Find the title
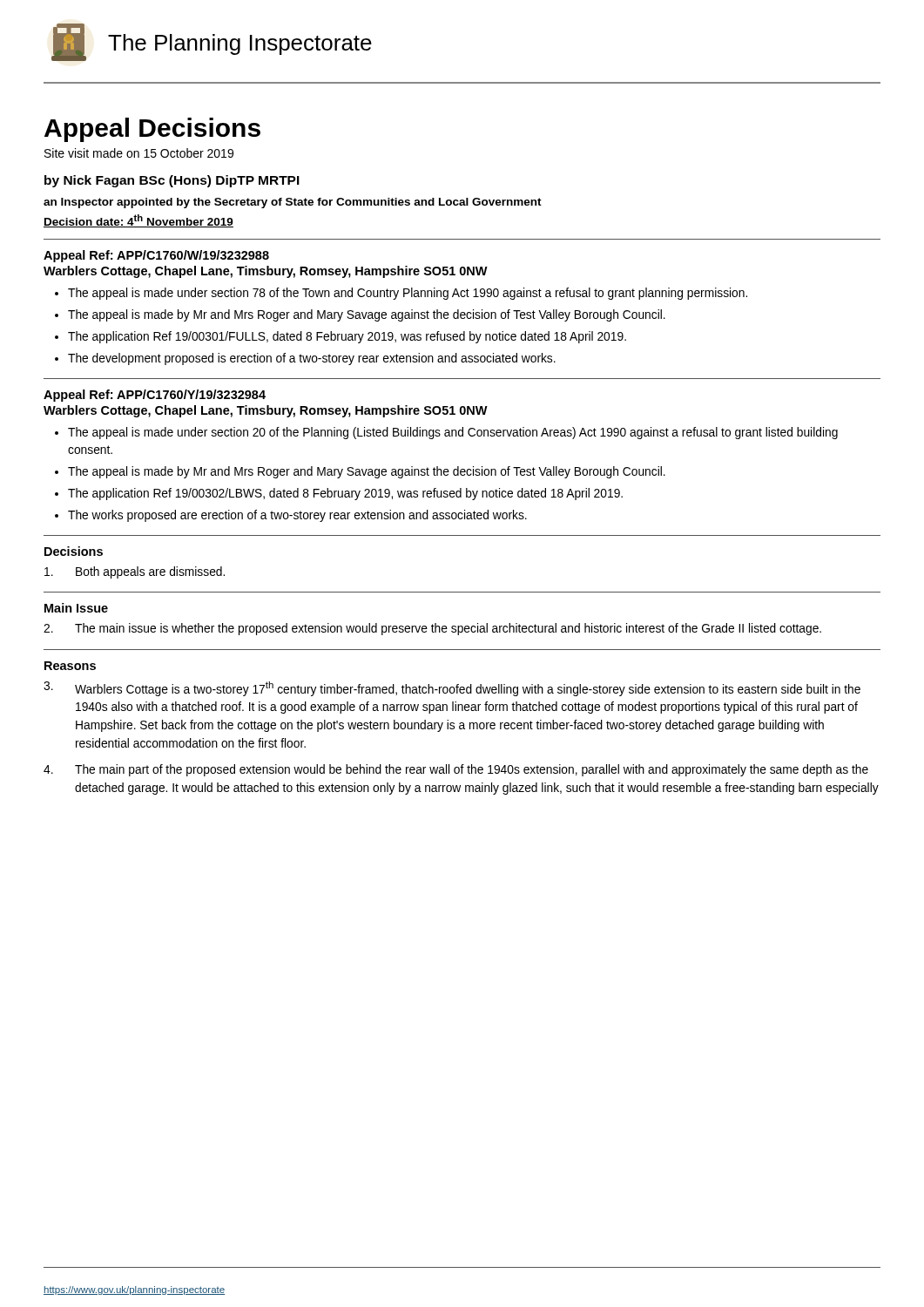The image size is (924, 1307). tap(152, 128)
